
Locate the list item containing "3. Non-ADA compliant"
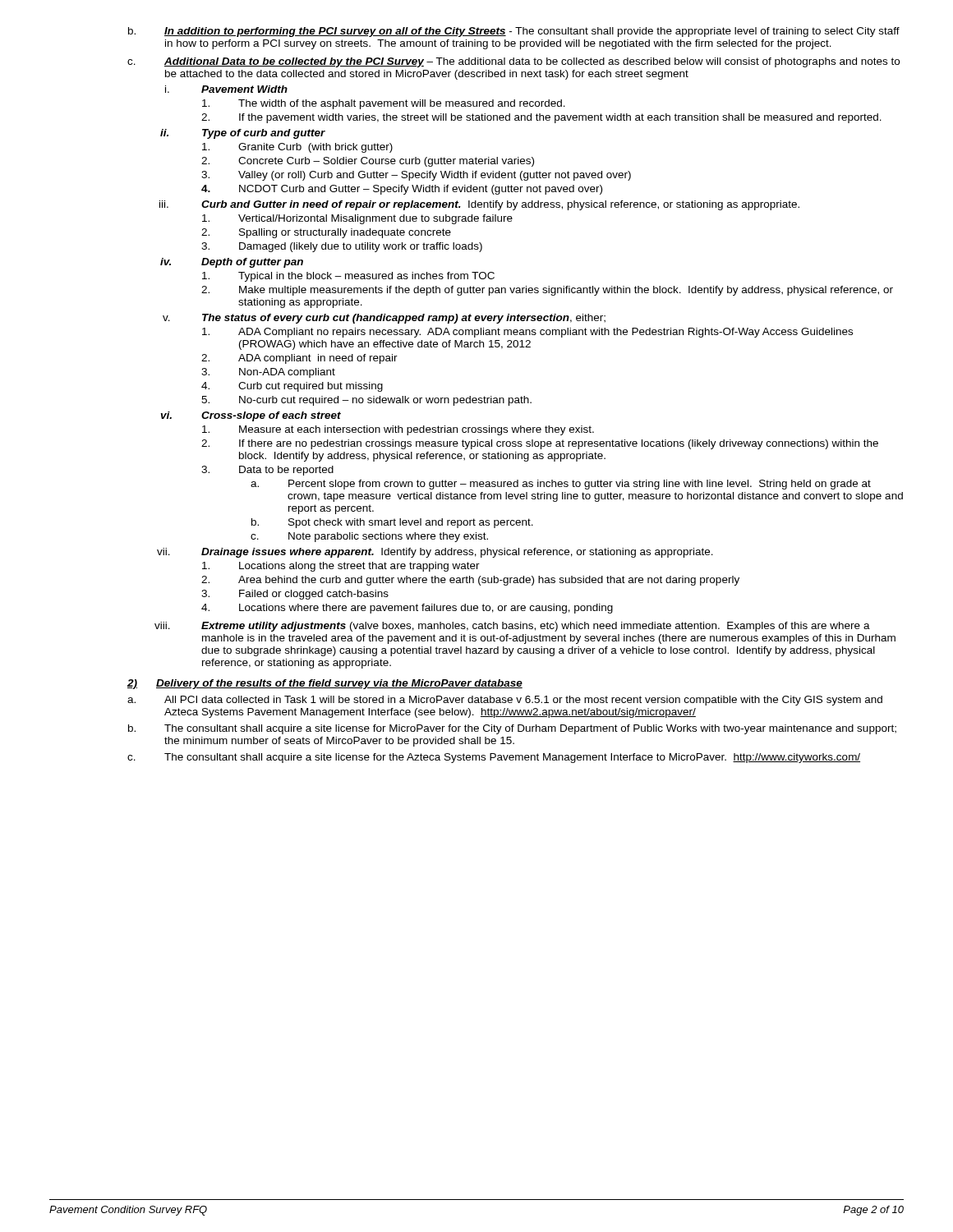[268, 372]
